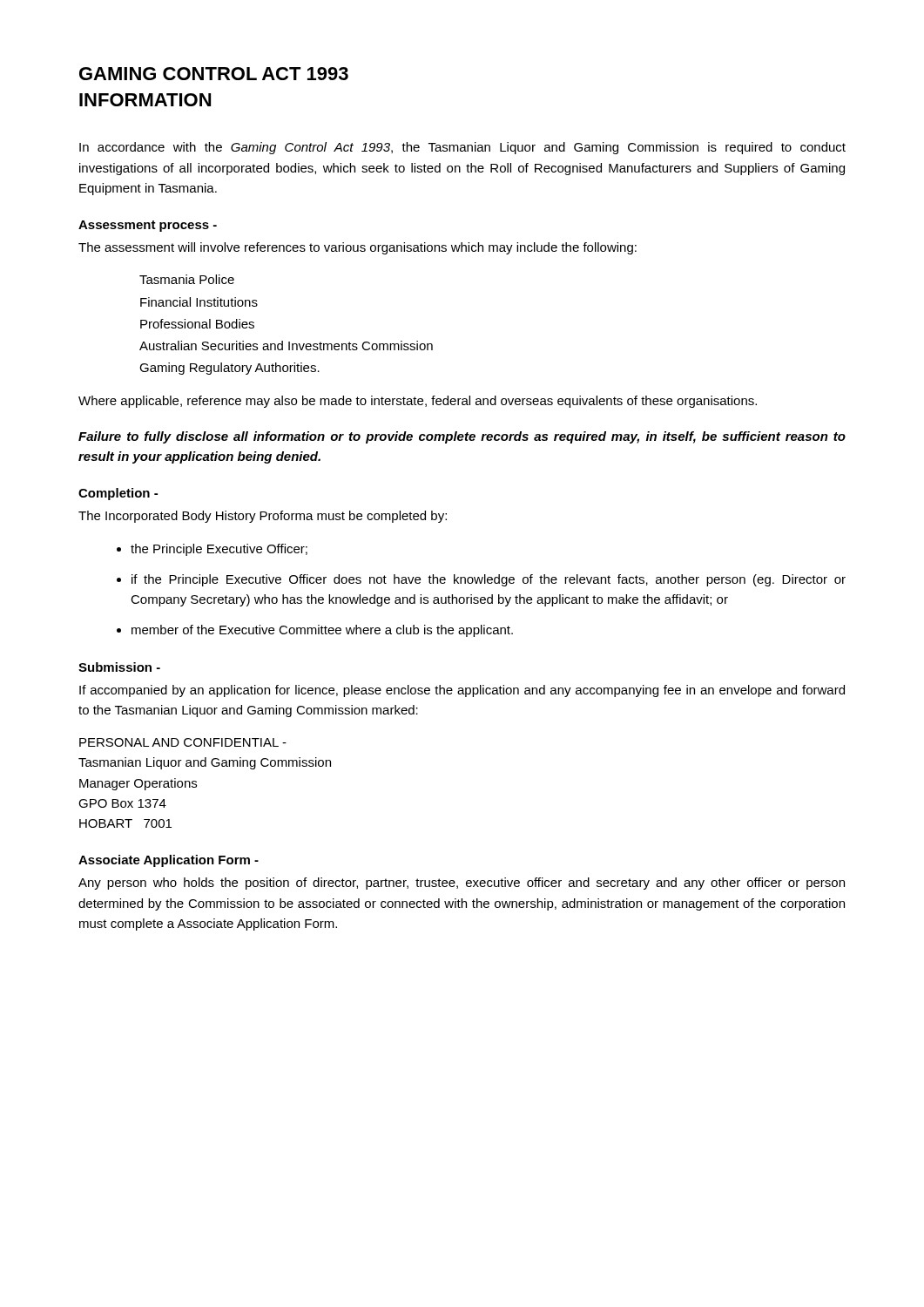The image size is (924, 1307).
Task: Locate the list item with the text "Australian Securities and Investments Commission"
Action: pyautogui.click(x=286, y=346)
